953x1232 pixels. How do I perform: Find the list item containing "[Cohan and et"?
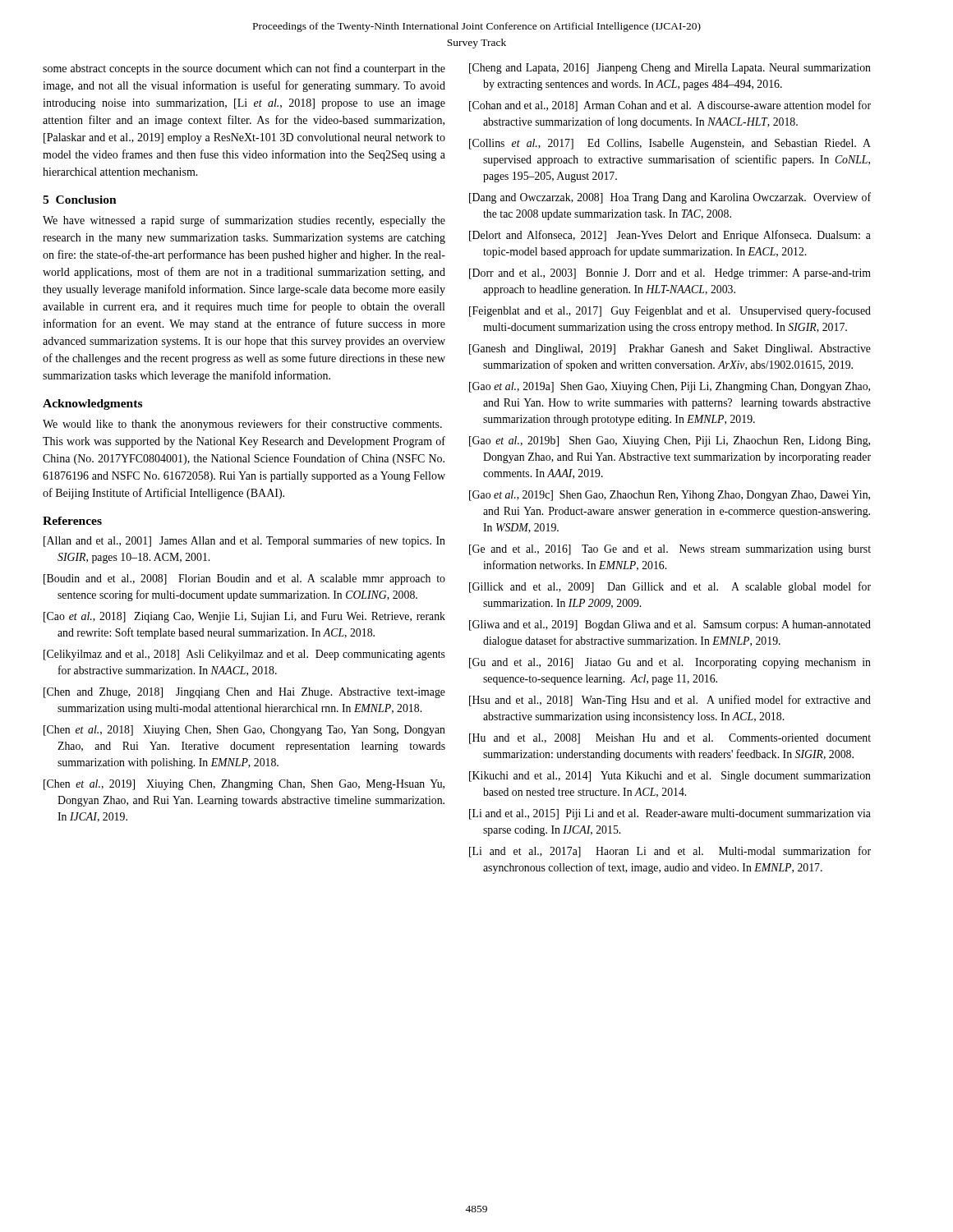670,113
